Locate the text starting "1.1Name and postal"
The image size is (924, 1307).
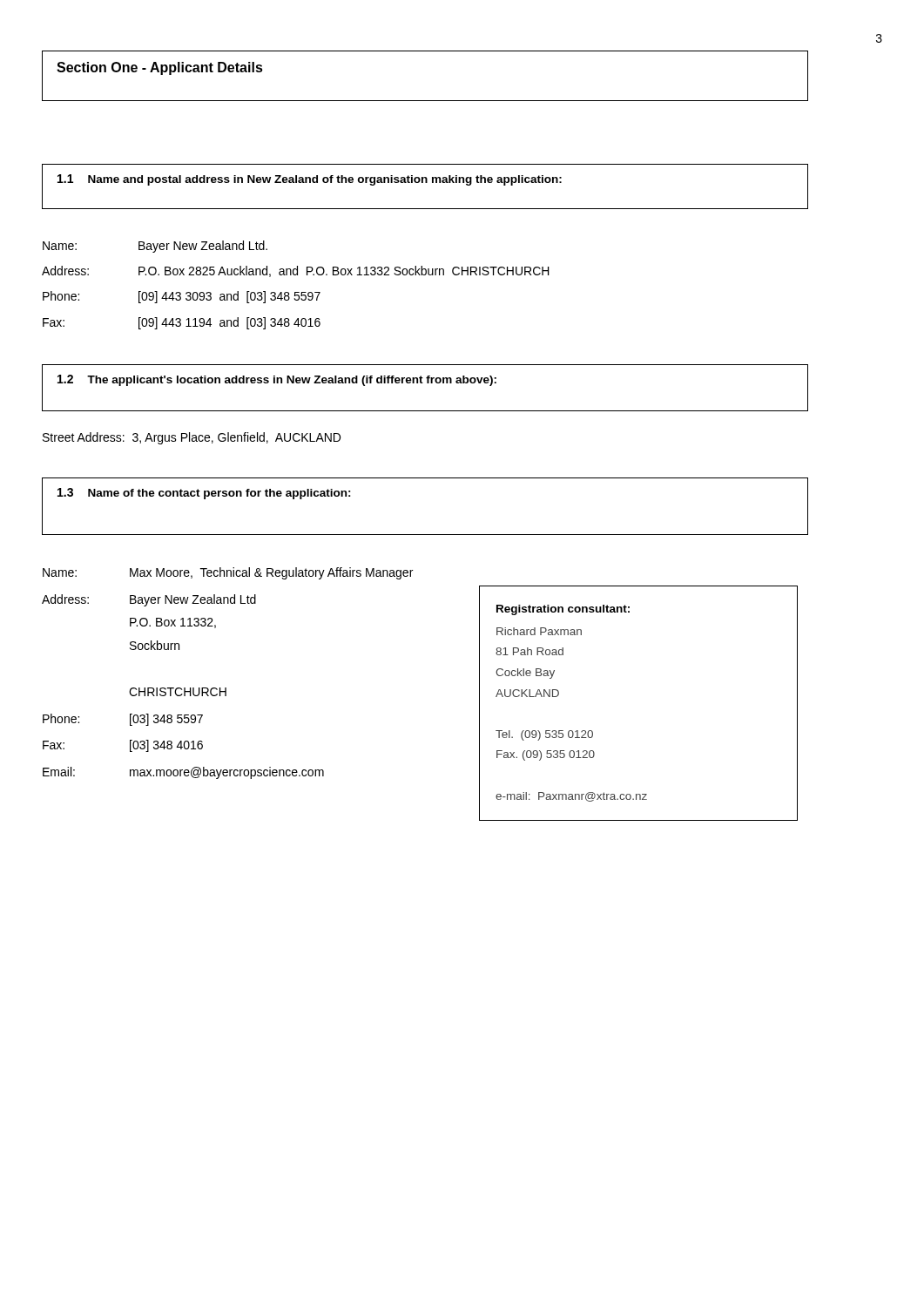pyautogui.click(x=310, y=179)
